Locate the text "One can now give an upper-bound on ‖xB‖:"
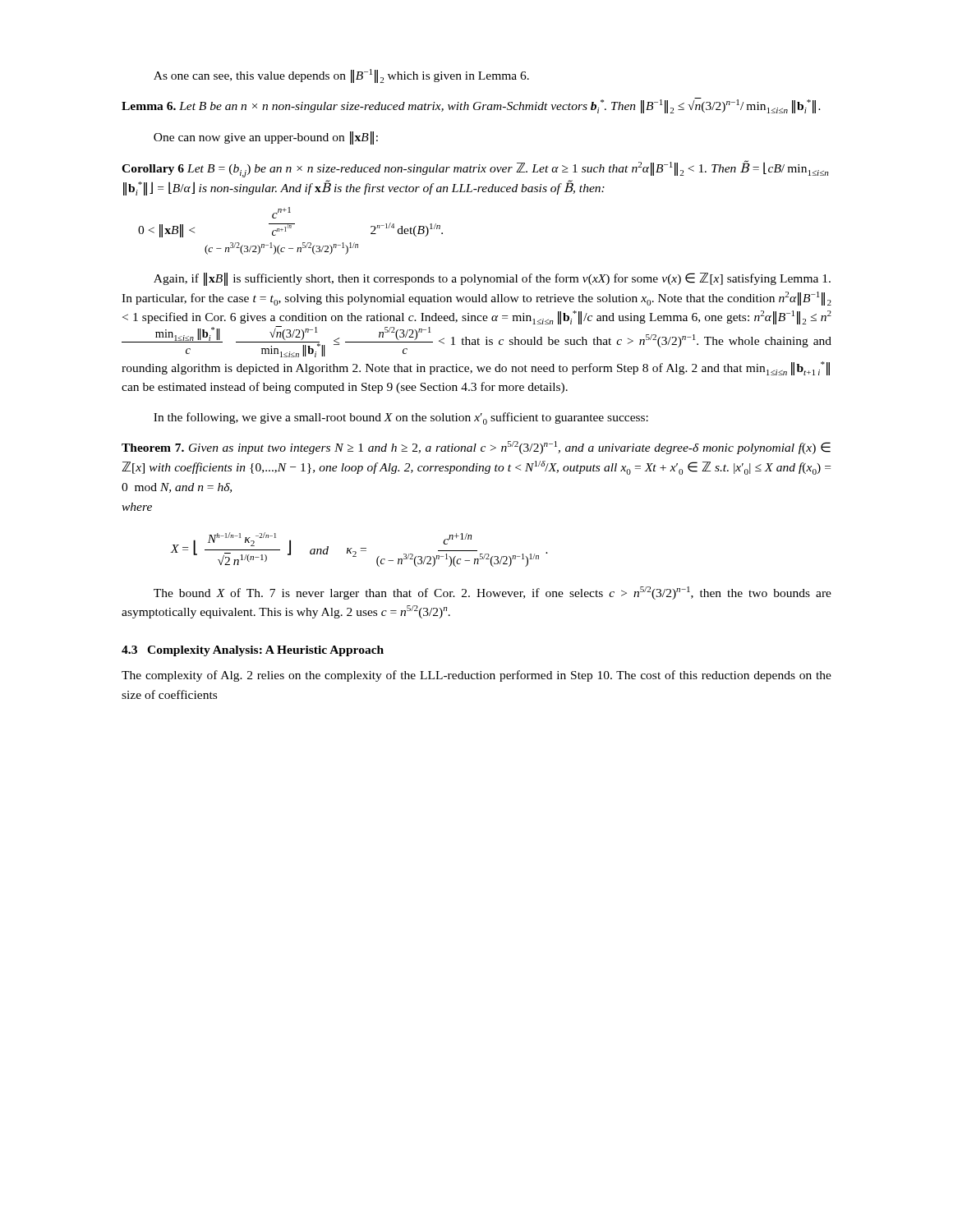Viewport: 953px width, 1232px height. tap(266, 138)
